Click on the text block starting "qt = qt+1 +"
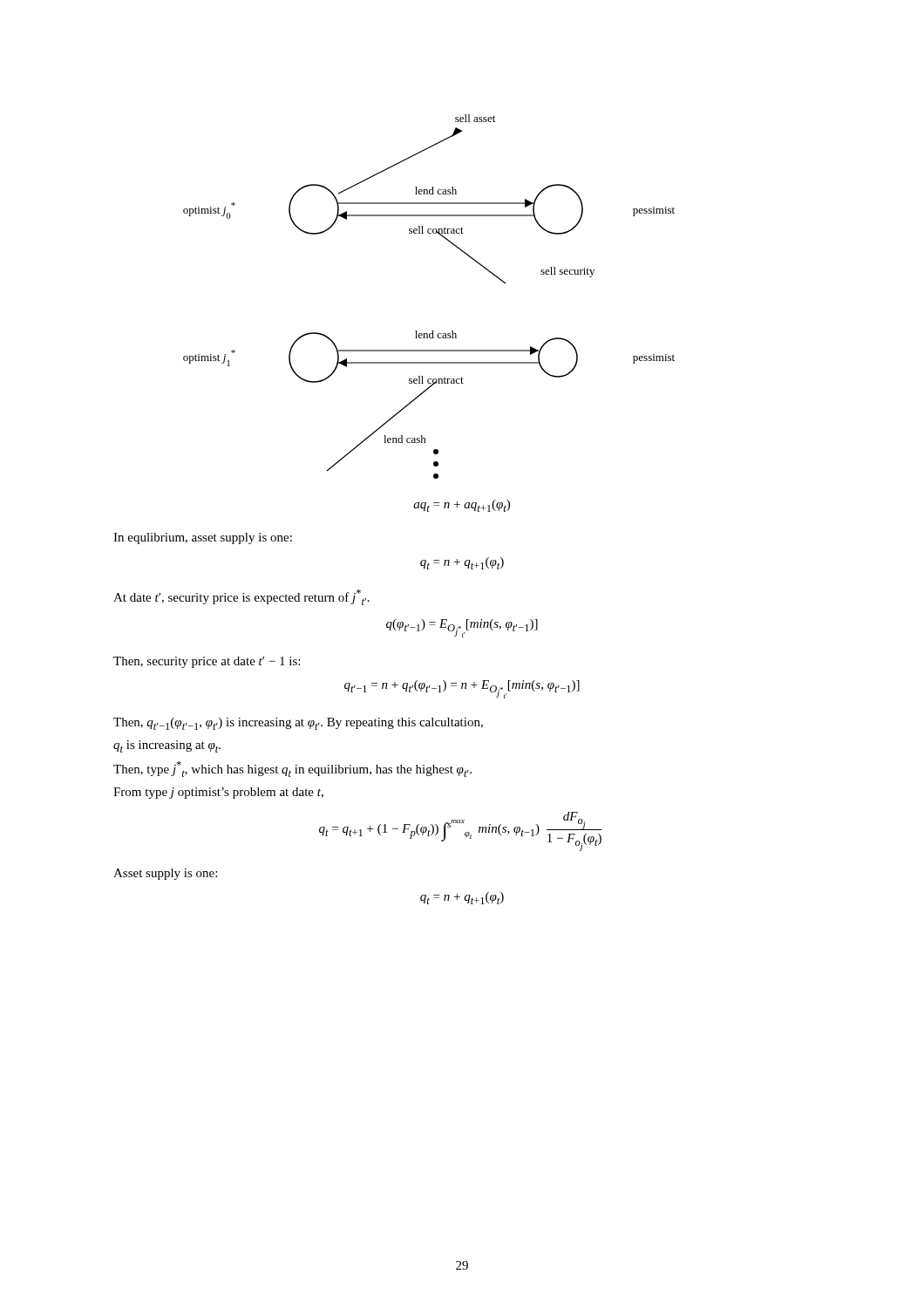 [x=460, y=830]
